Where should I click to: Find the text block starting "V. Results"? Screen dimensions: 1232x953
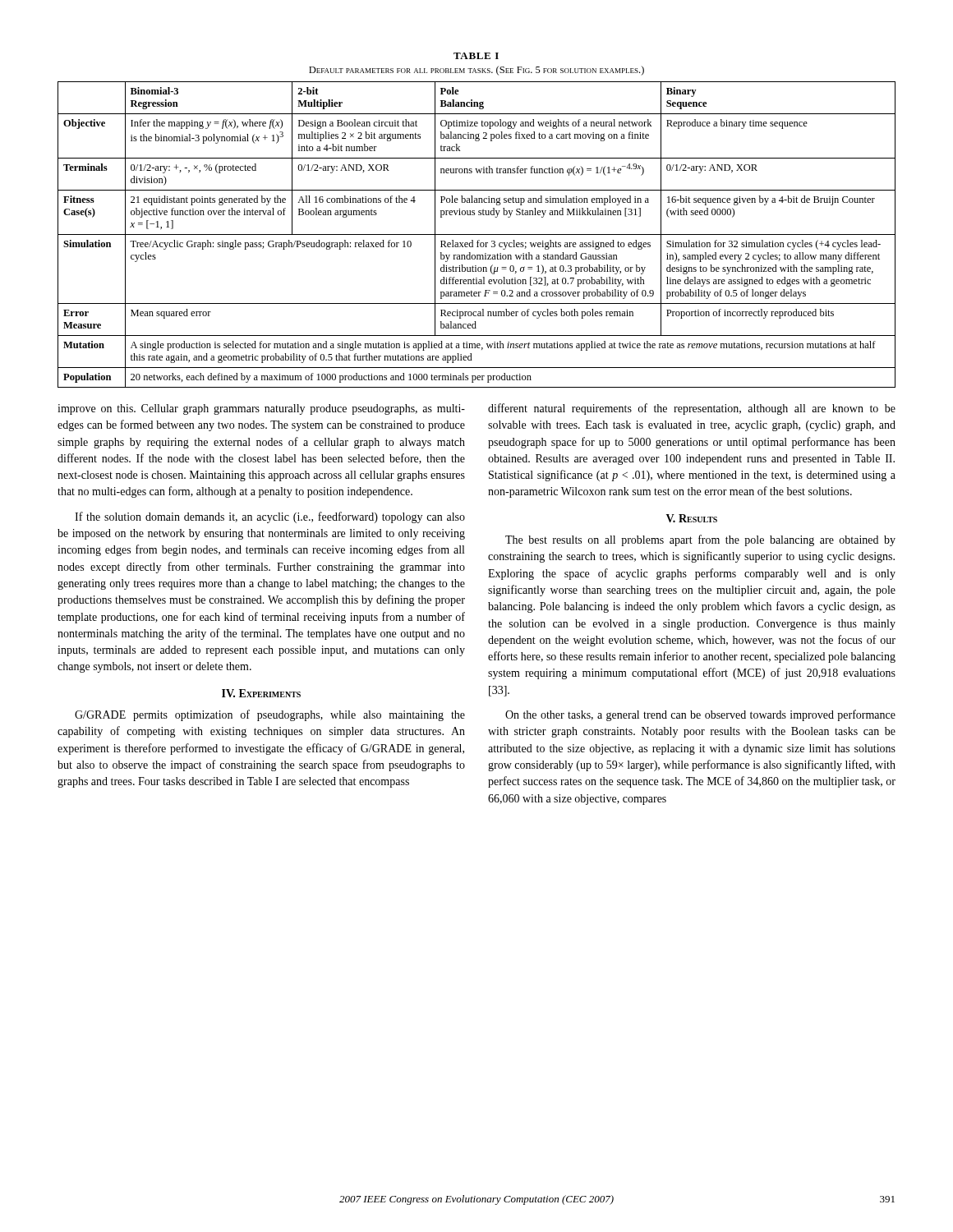coord(692,519)
